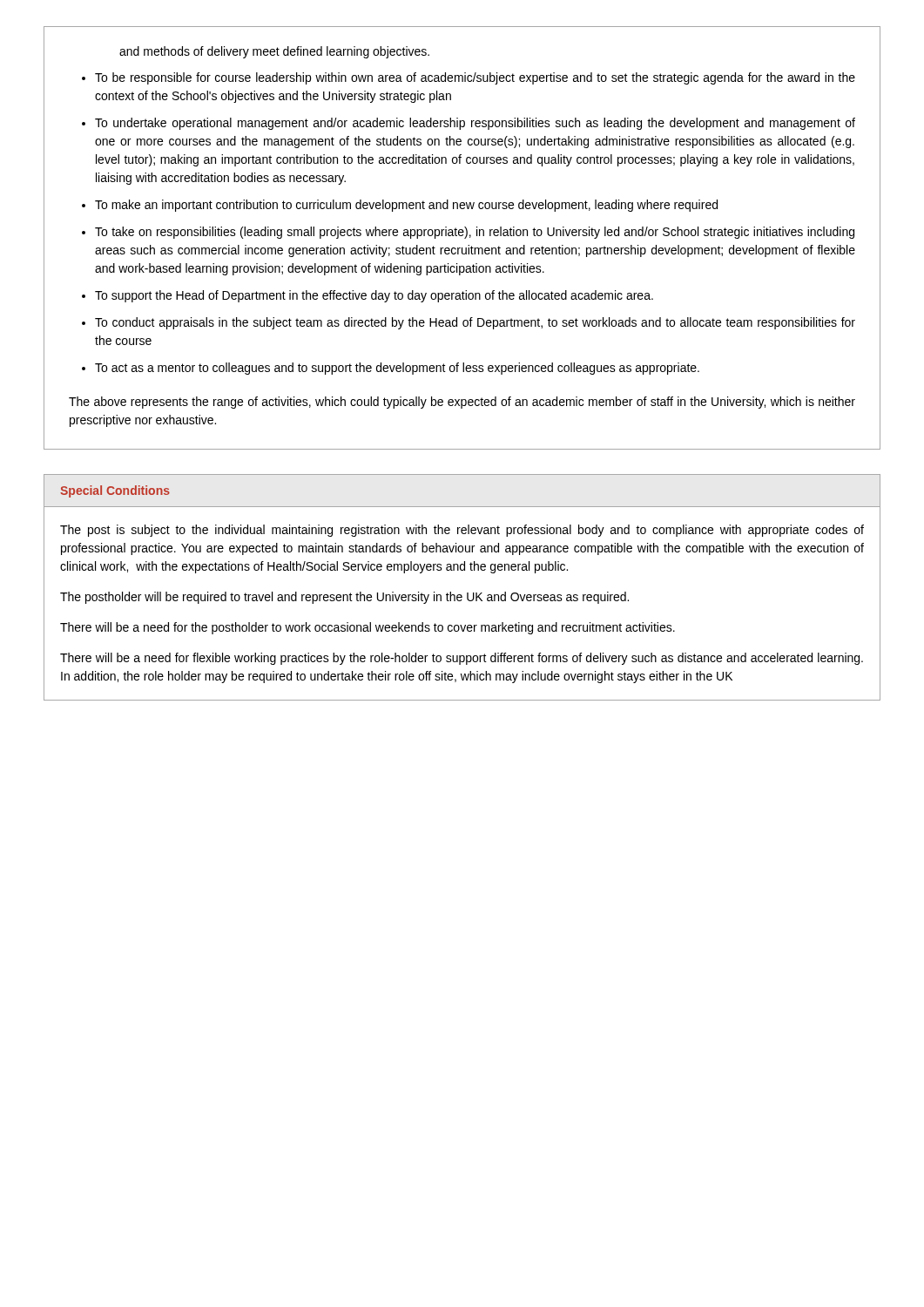This screenshot has height=1307, width=924.
Task: Point to the region starting "To conduct appraisals in the"
Action: (x=475, y=332)
